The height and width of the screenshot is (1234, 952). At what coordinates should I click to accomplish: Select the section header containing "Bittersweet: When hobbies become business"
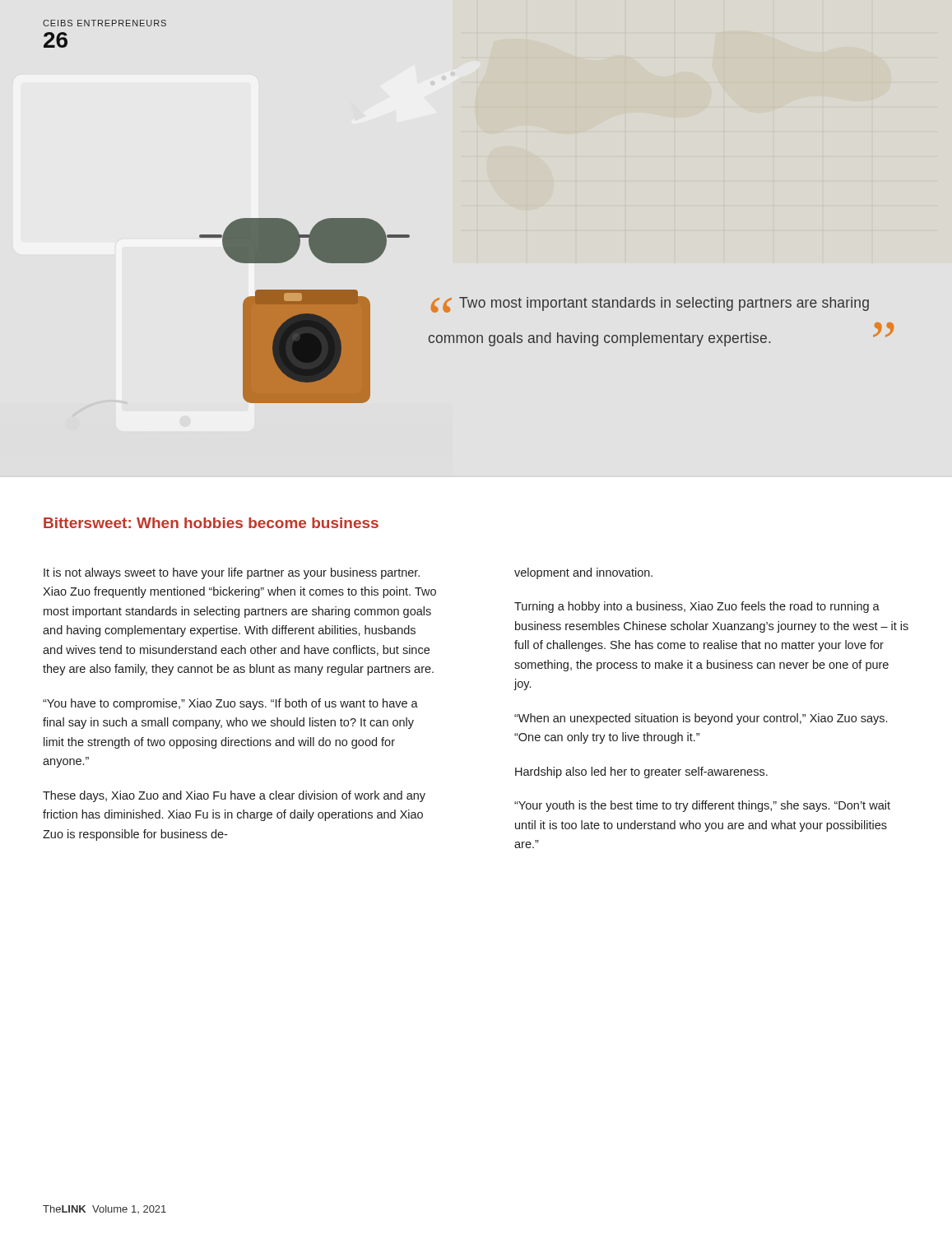(x=248, y=523)
